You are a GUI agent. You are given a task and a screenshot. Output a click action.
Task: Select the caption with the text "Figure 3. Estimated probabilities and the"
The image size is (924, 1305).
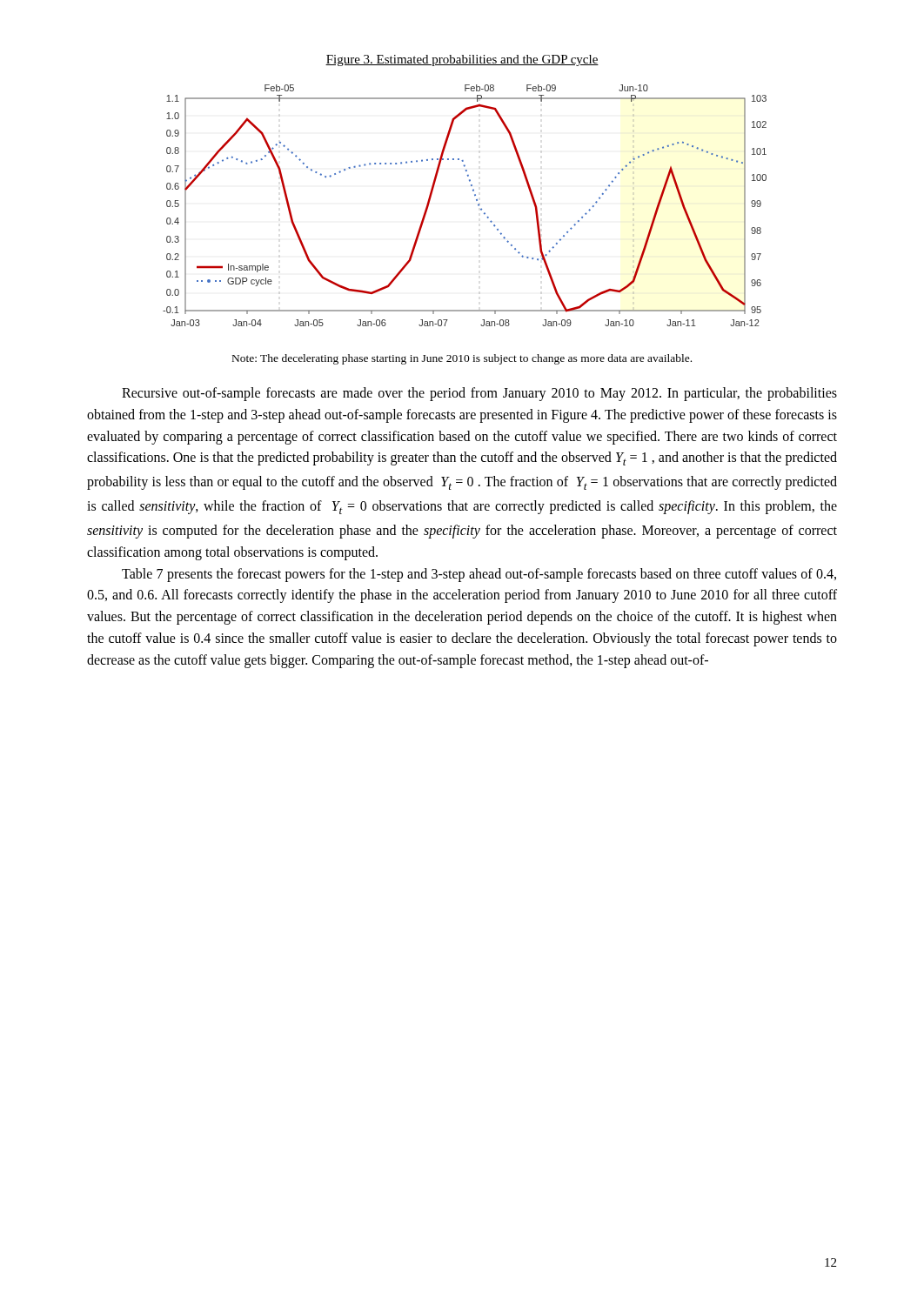[462, 59]
